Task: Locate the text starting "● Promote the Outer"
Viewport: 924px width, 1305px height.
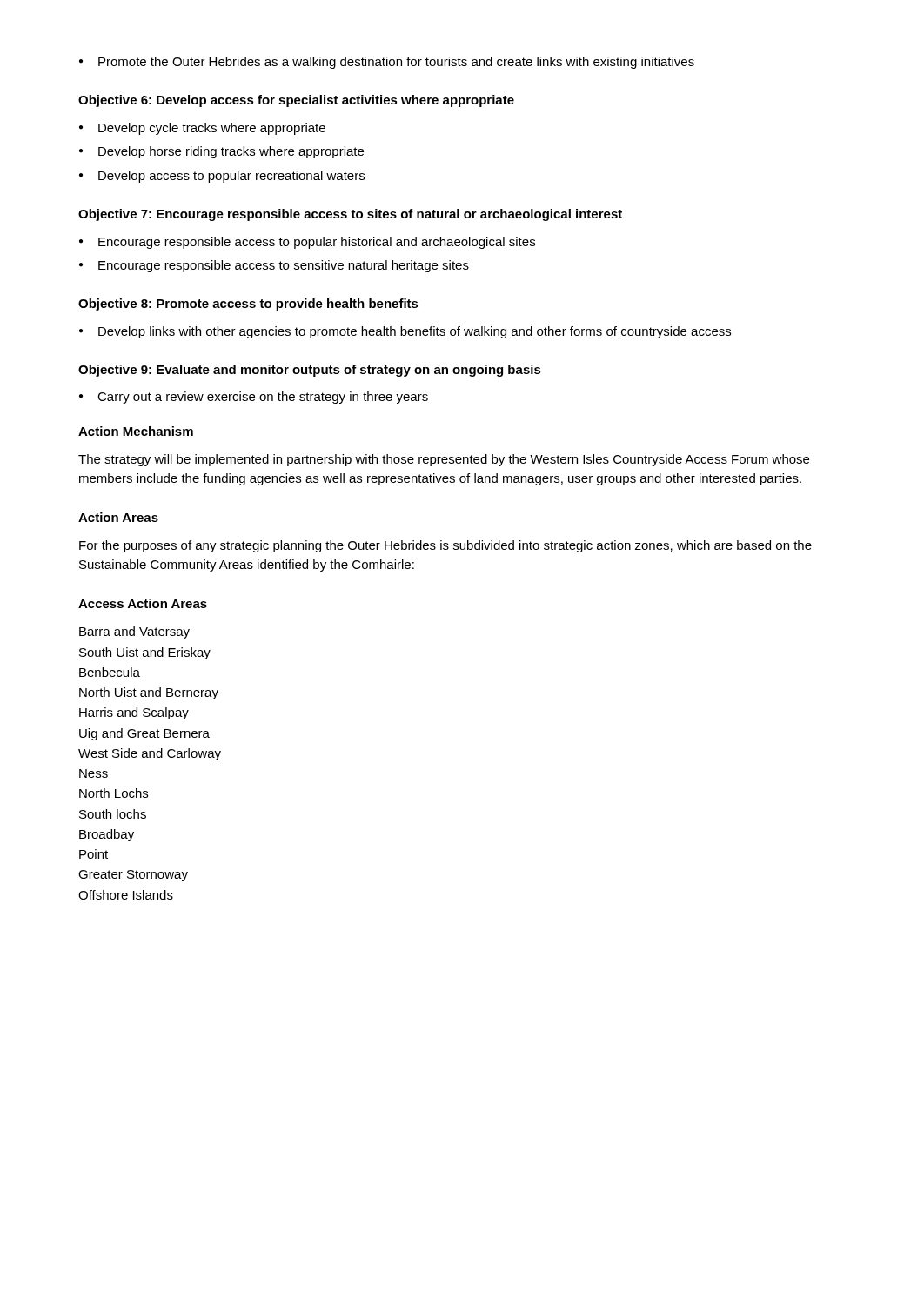Action: point(462,62)
